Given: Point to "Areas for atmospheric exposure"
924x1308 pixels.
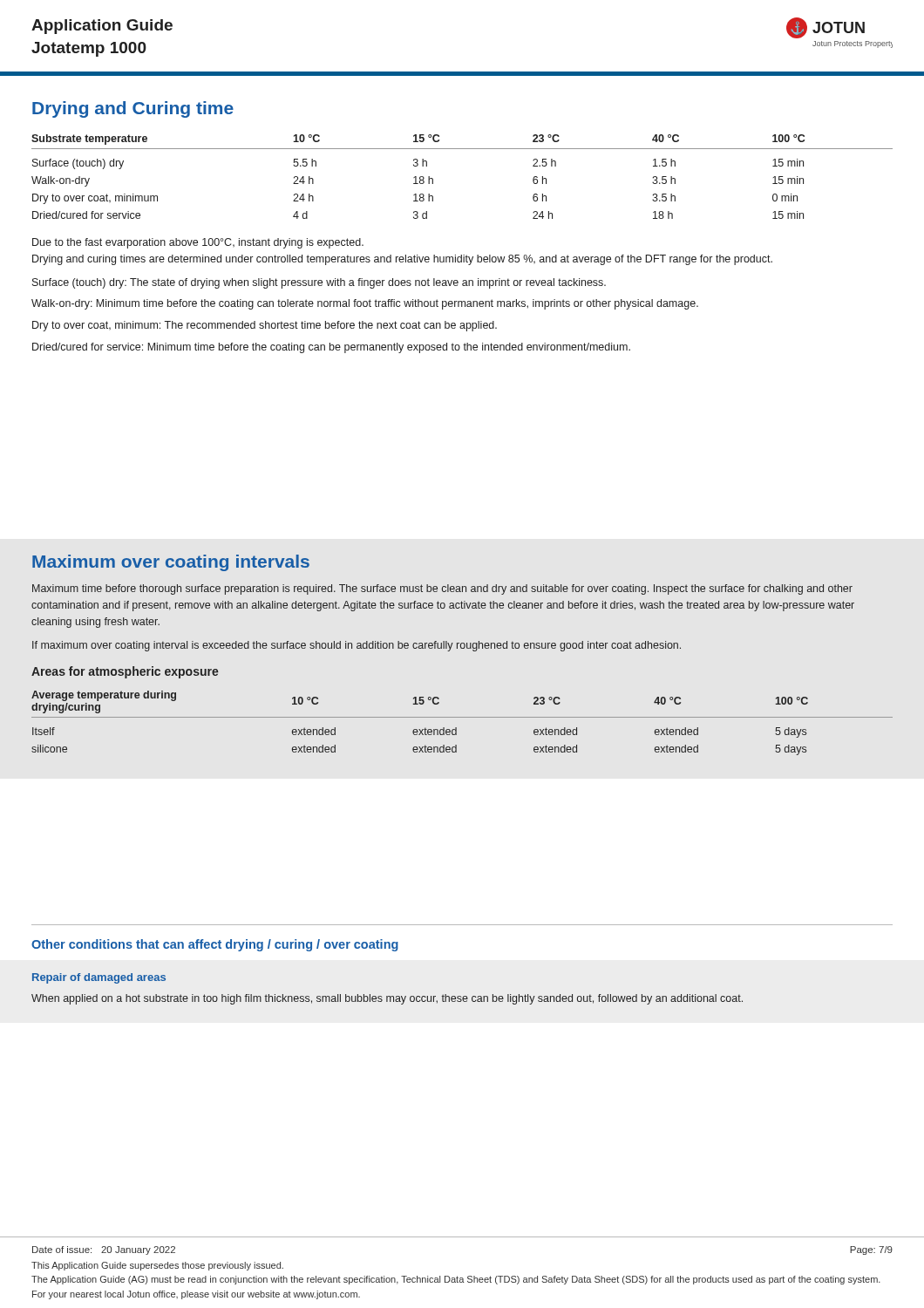Looking at the screenshot, I should click(125, 671).
